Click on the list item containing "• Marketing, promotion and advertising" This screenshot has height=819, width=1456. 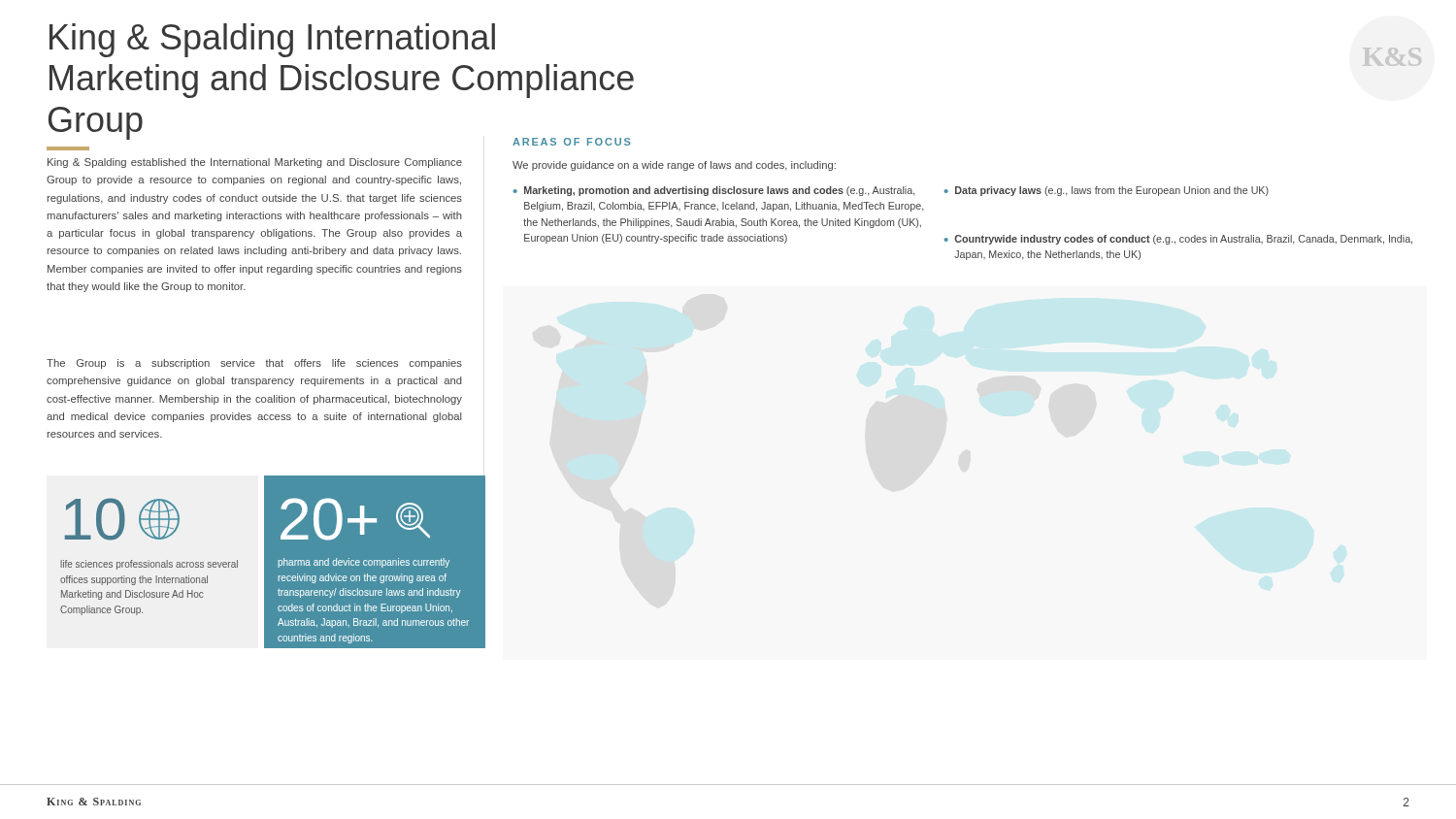[719, 214]
